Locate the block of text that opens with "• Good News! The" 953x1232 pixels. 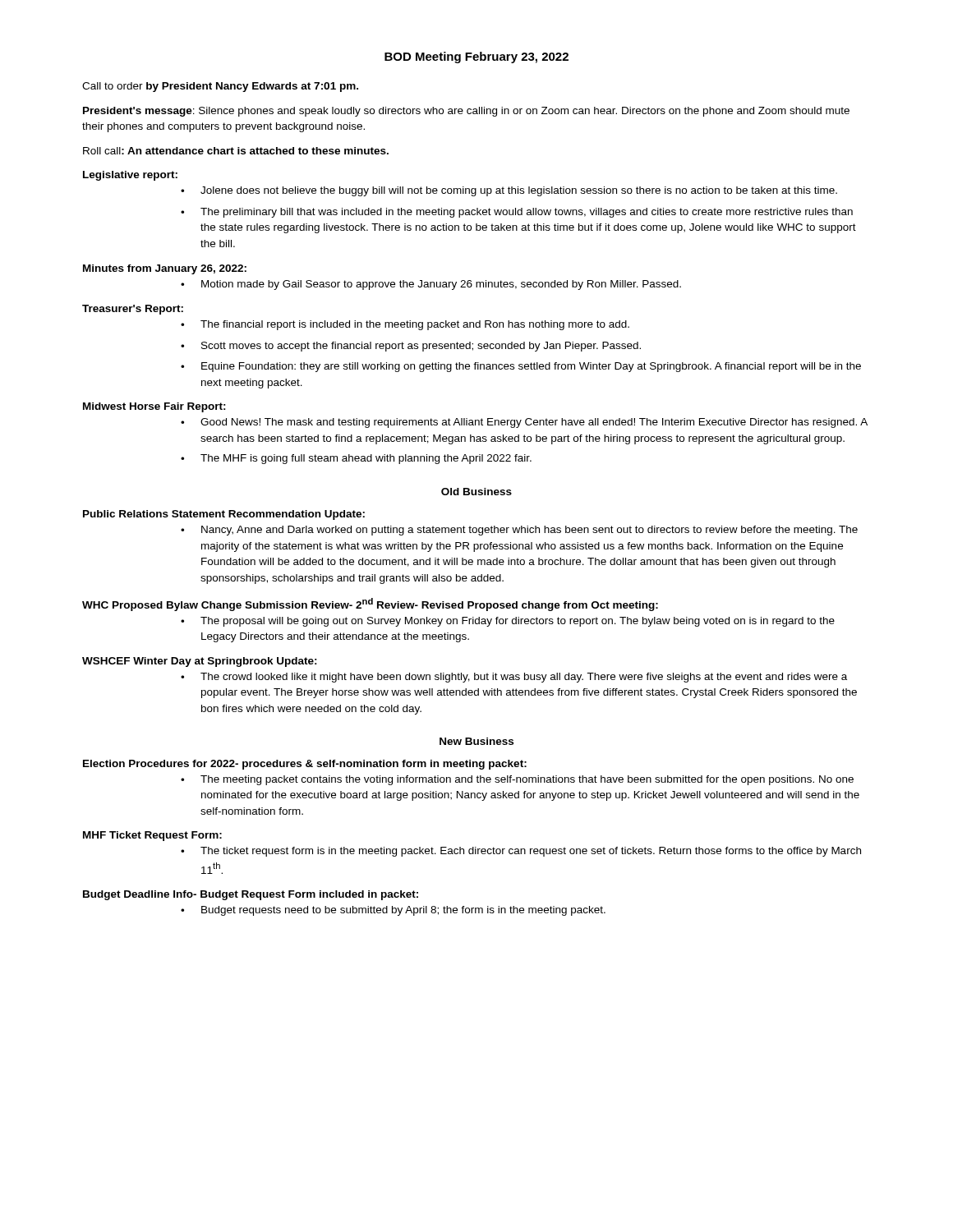coord(526,430)
